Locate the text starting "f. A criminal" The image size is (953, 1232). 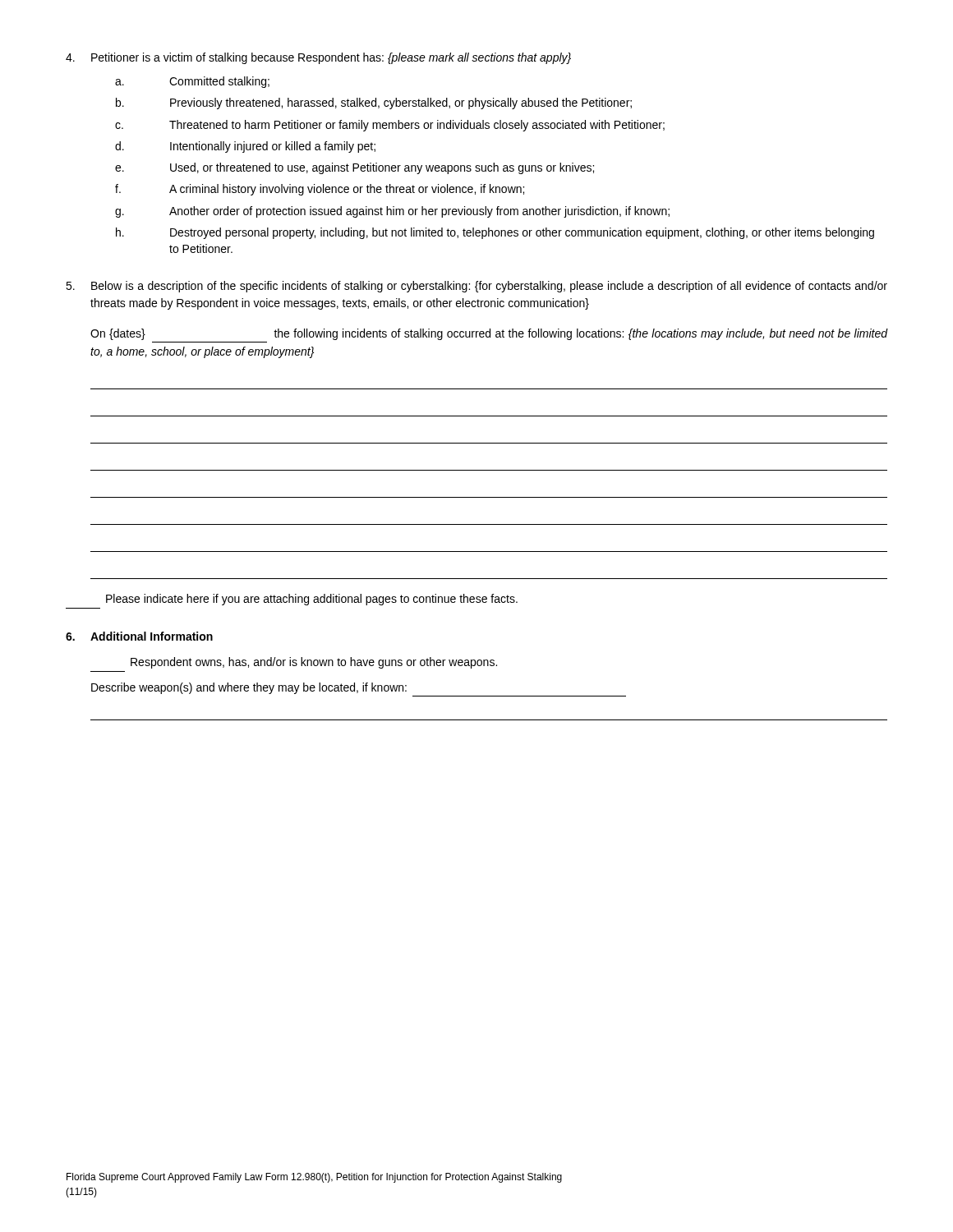point(501,189)
